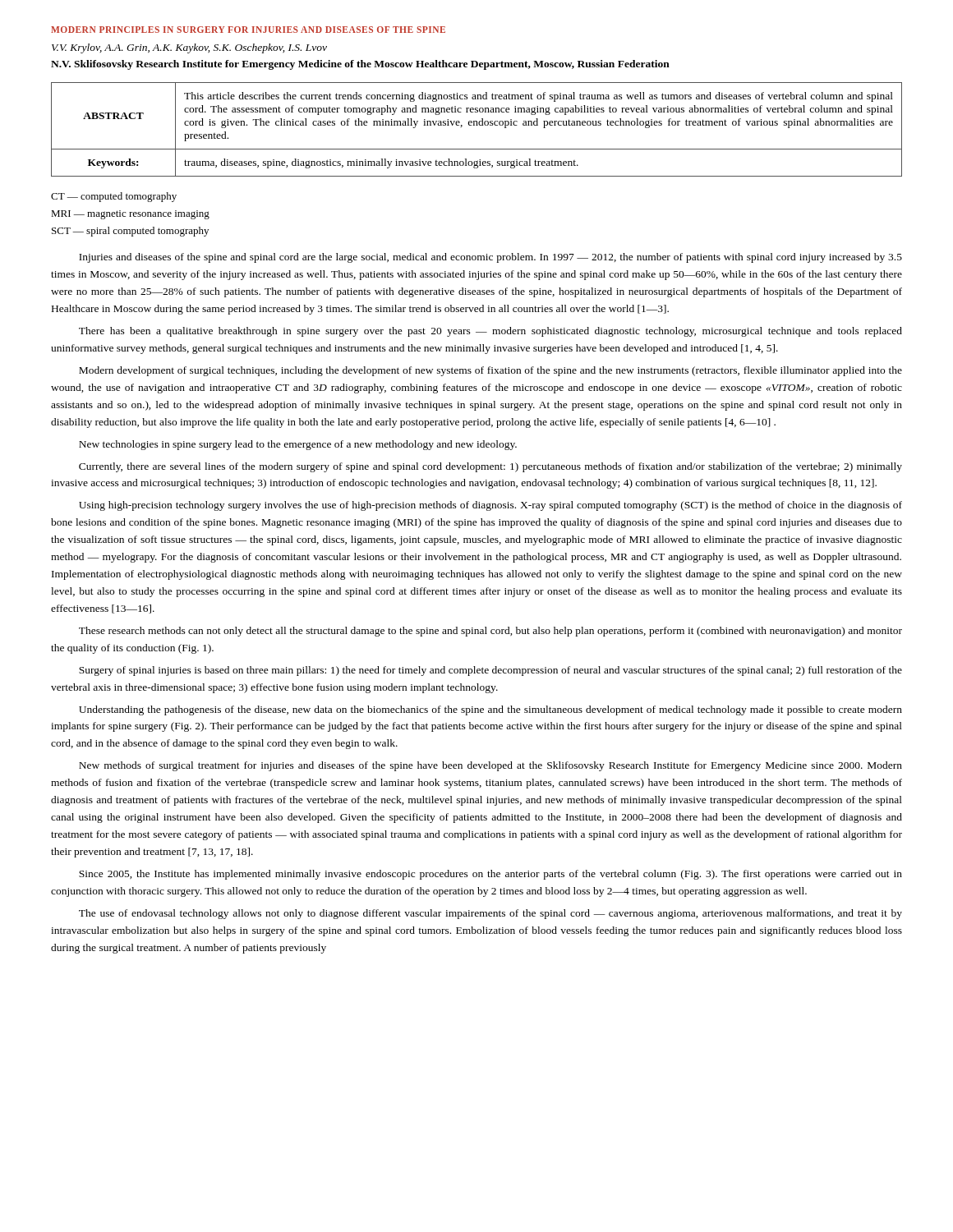Point to the block beginning "New technologies in spine surgery lead to"
This screenshot has height=1232, width=953.
coord(298,444)
